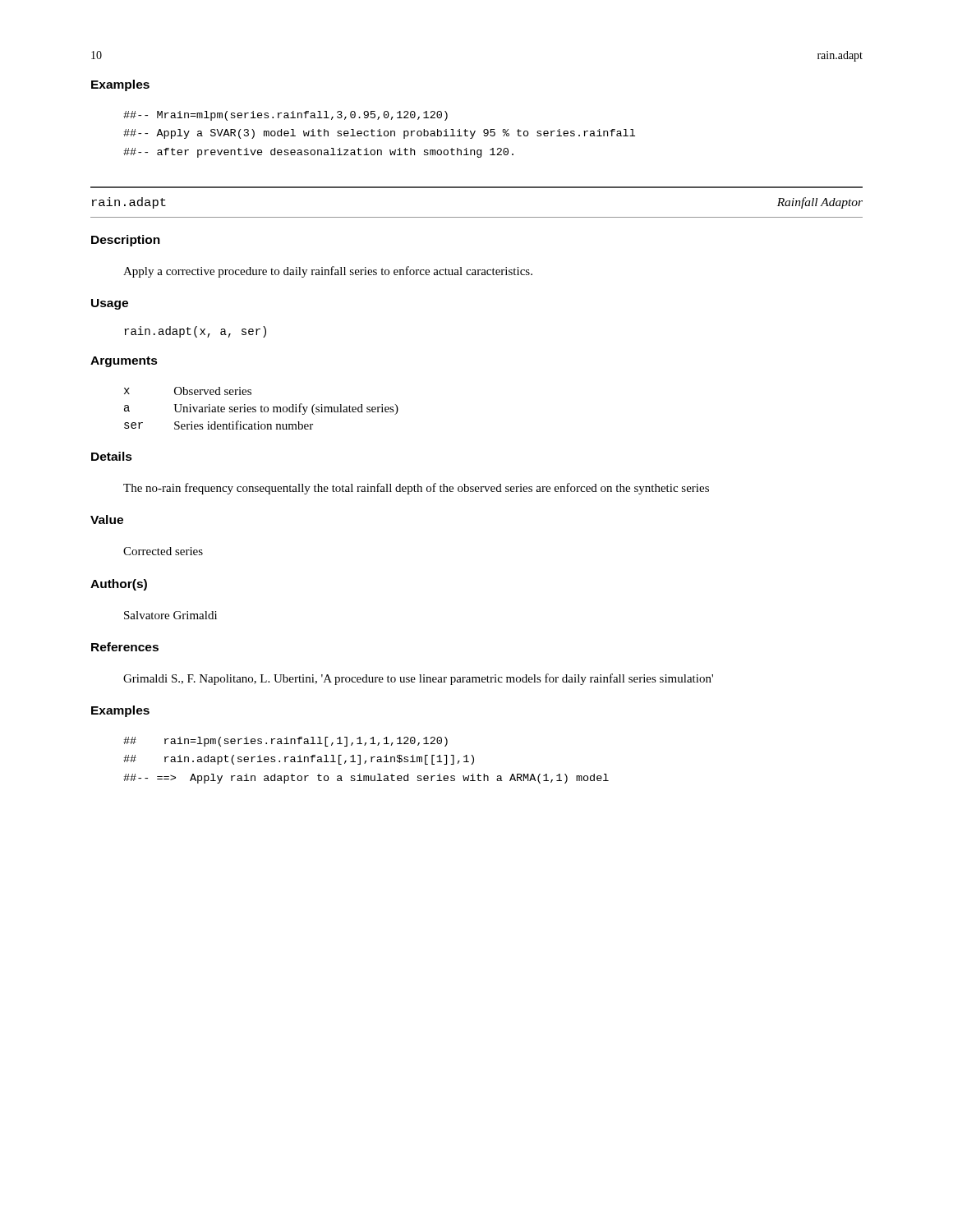Select the passage starting "rain.adapt Rainfall Adaptor"
Viewport: 953px width, 1232px height.
tap(133, 202)
